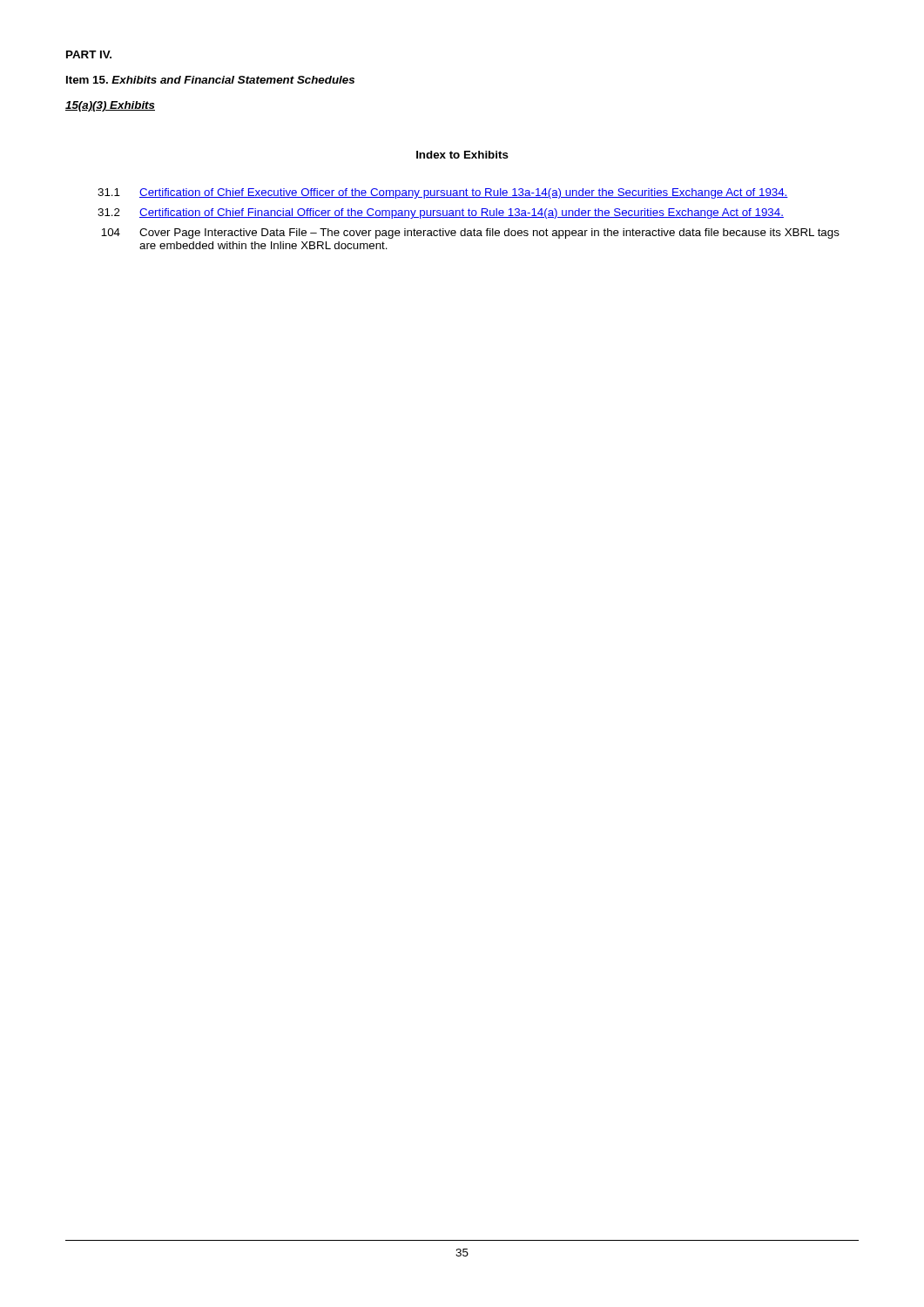Viewport: 924px width, 1307px height.
Task: Find the section header with the text "PART IV."
Action: pos(89,55)
